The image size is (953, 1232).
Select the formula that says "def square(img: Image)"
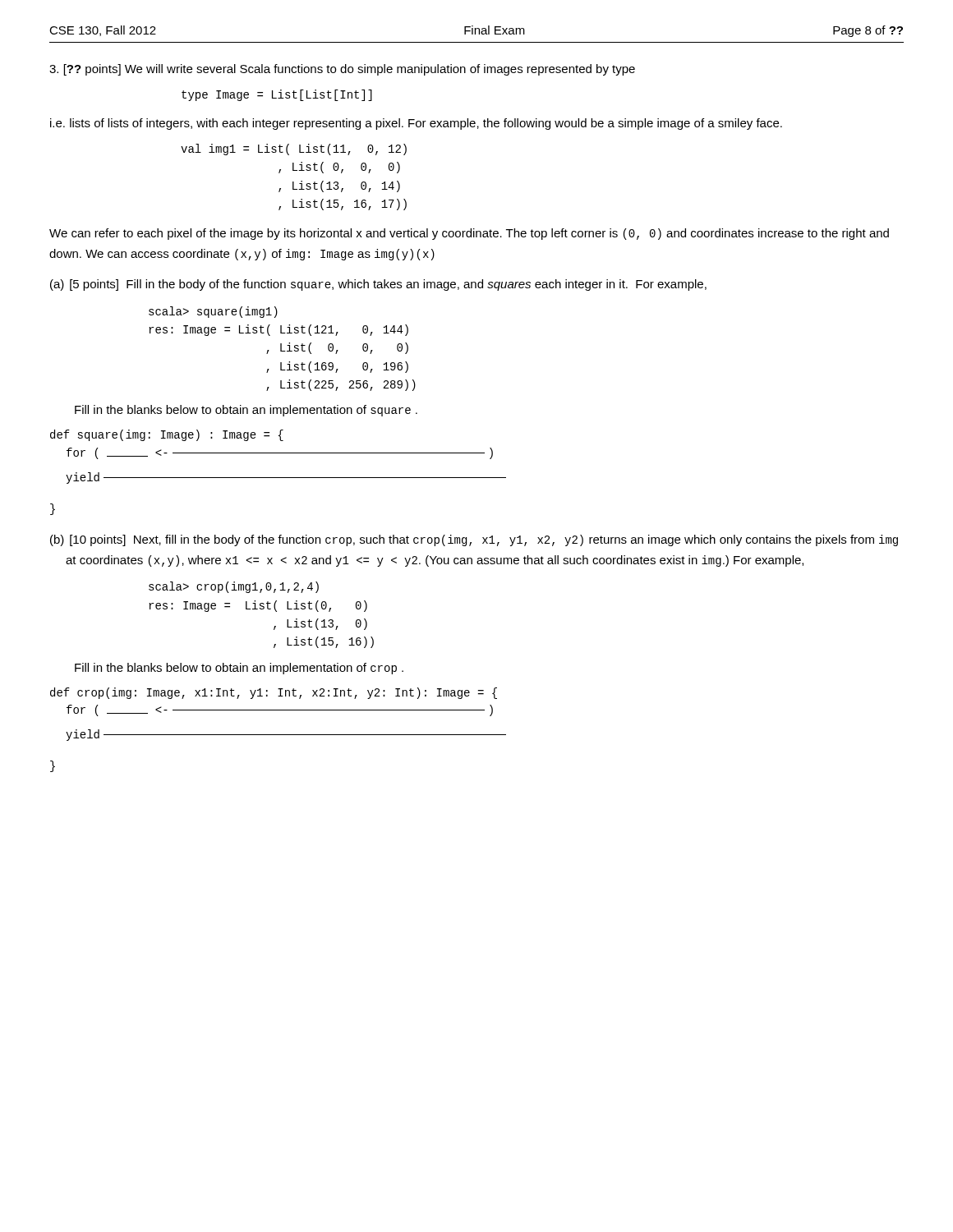click(476, 473)
